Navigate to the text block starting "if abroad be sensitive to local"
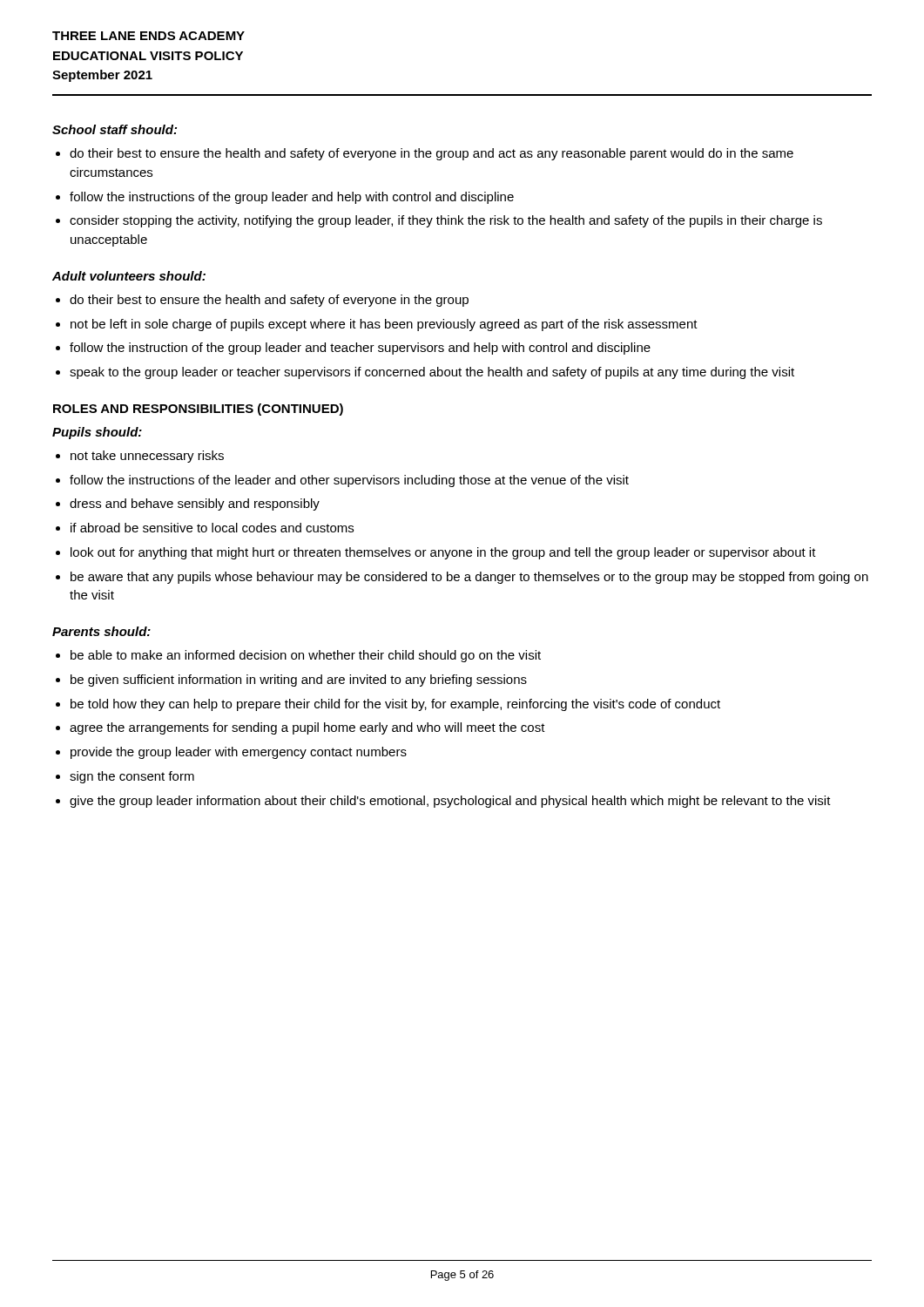The width and height of the screenshot is (924, 1307). point(212,528)
